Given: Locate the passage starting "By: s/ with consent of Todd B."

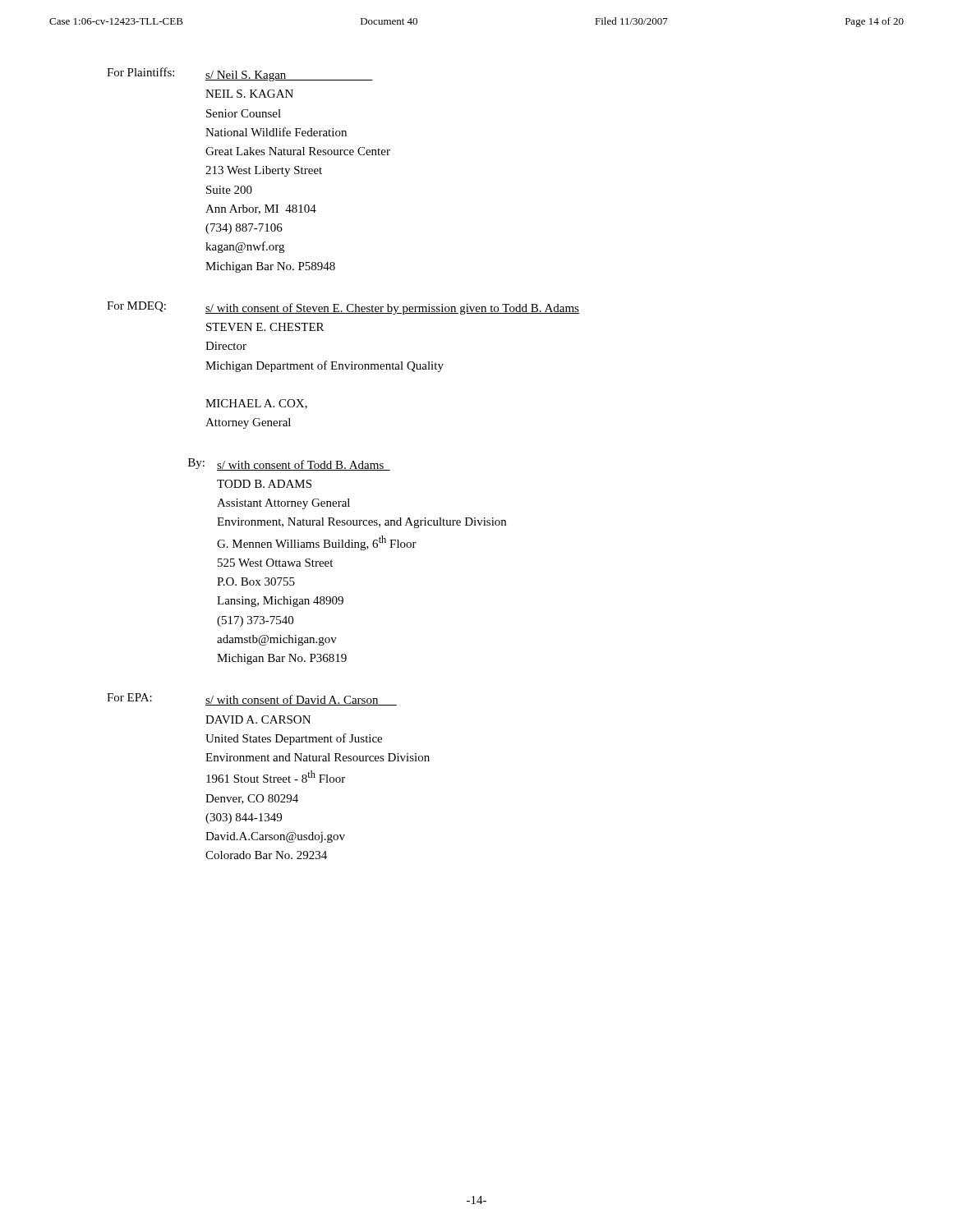Looking at the screenshot, I should pyautogui.click(x=289, y=464).
